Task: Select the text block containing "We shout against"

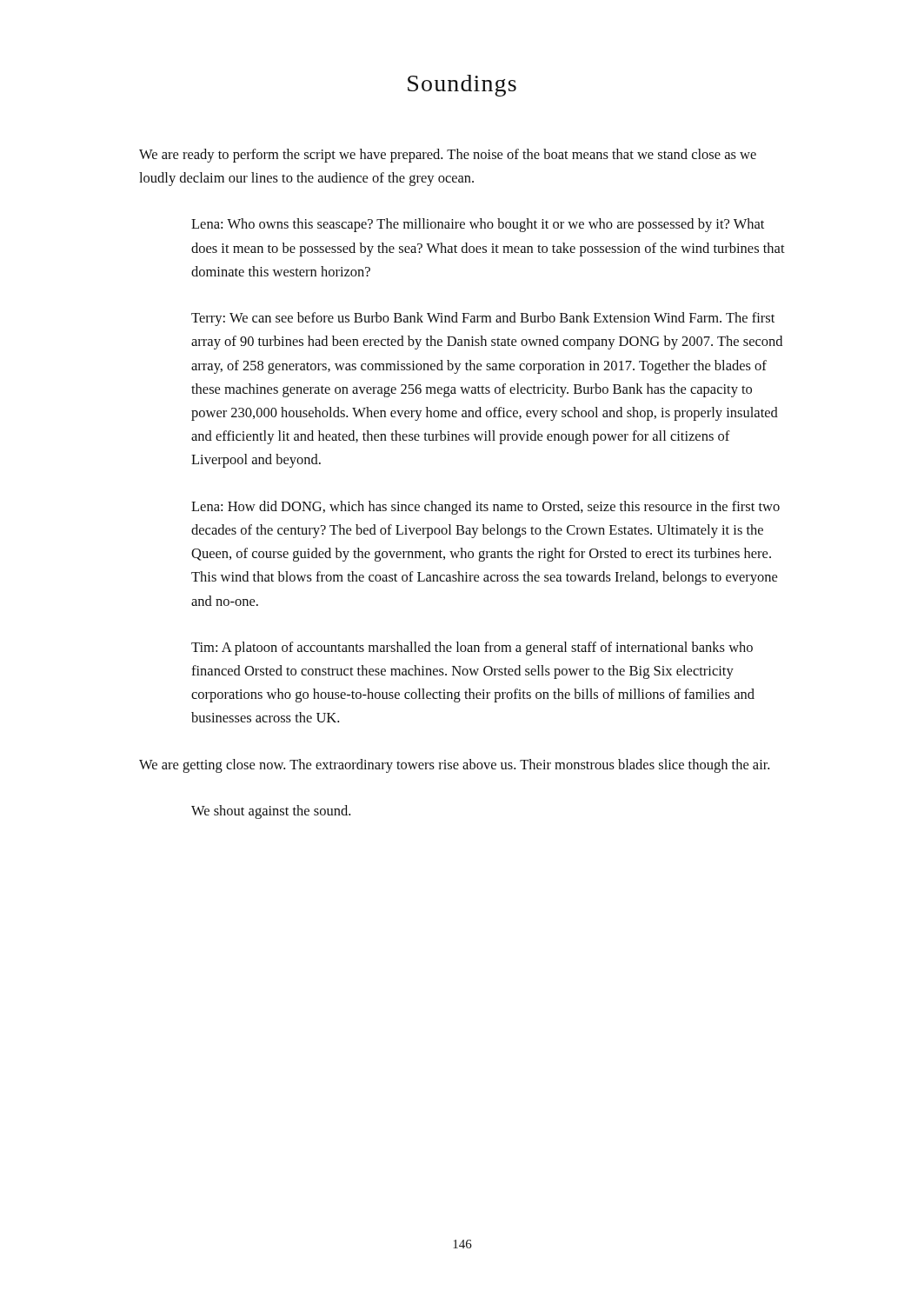Action: point(271,811)
